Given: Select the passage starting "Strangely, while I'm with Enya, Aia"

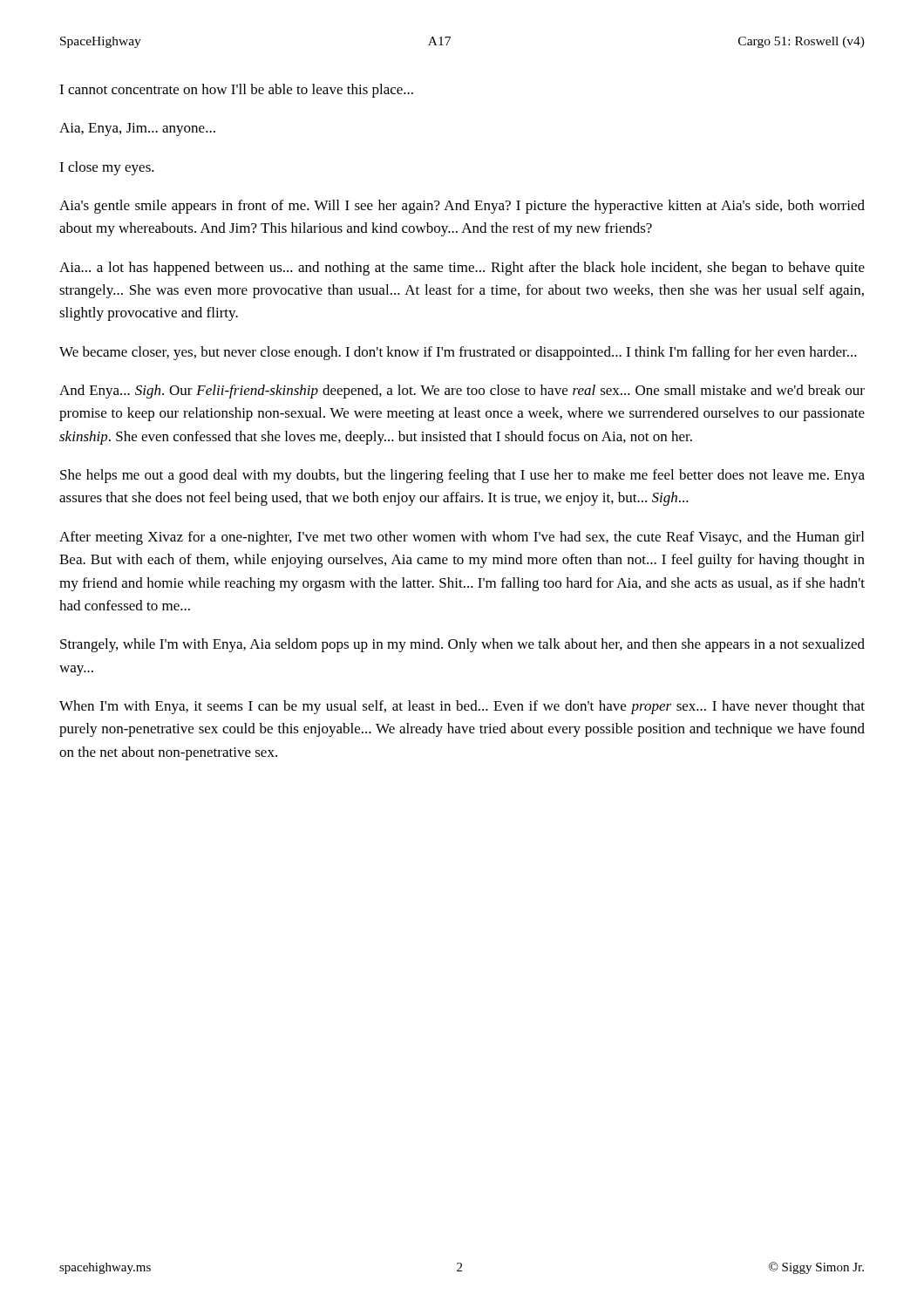Looking at the screenshot, I should (462, 656).
